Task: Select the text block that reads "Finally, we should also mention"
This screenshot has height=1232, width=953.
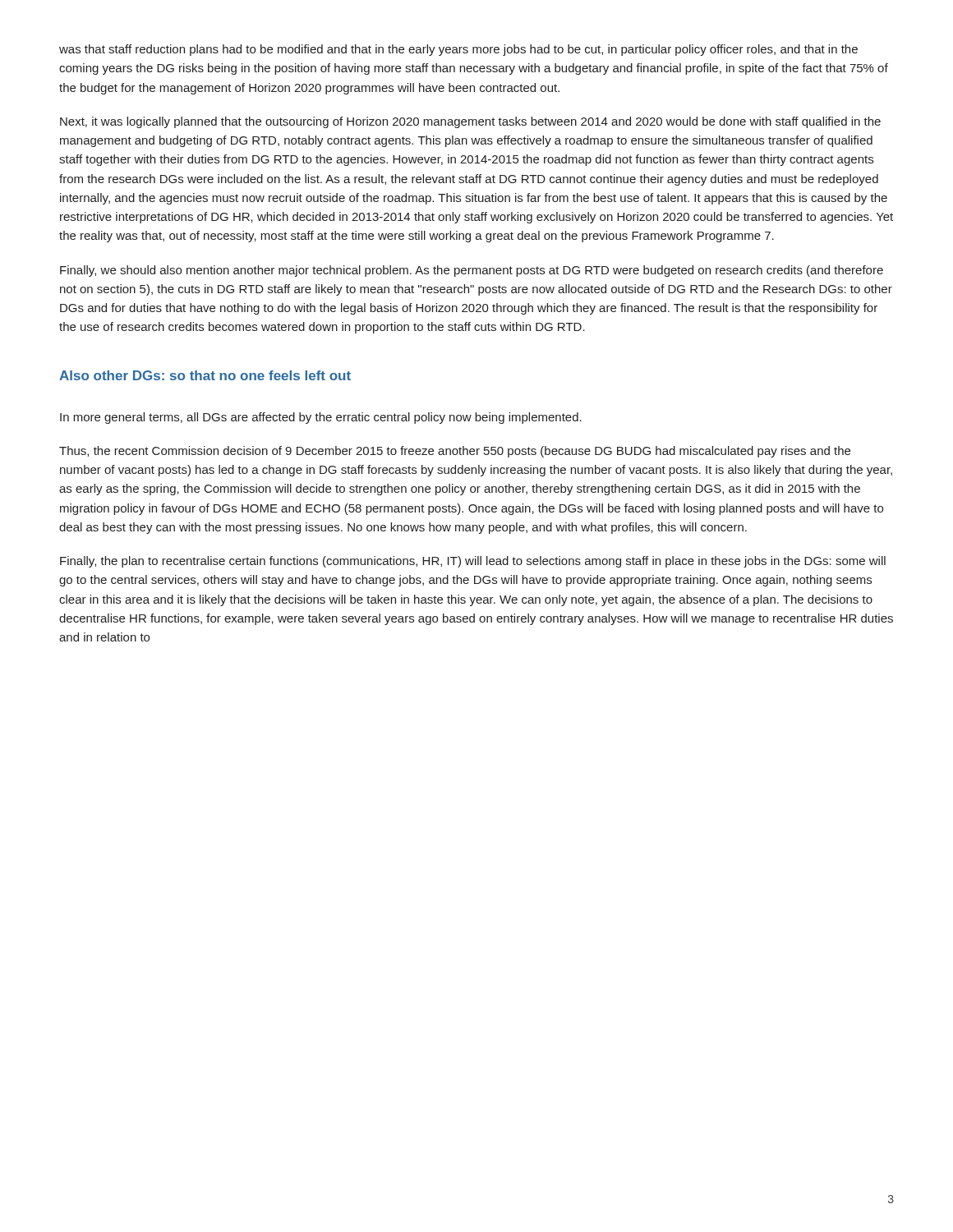Action: pyautogui.click(x=476, y=298)
